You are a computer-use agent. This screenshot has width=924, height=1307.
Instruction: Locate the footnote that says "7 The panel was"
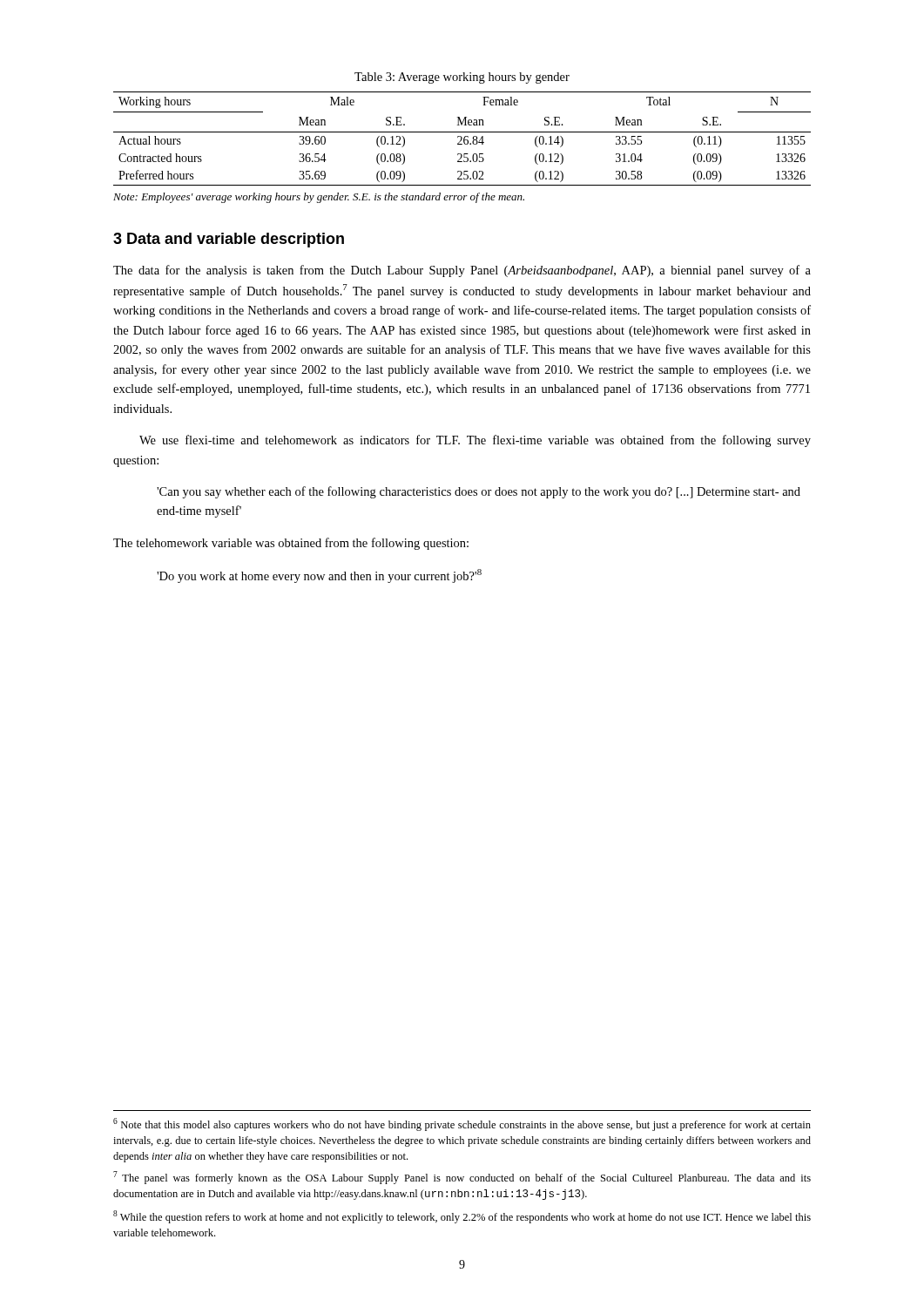click(x=462, y=1186)
